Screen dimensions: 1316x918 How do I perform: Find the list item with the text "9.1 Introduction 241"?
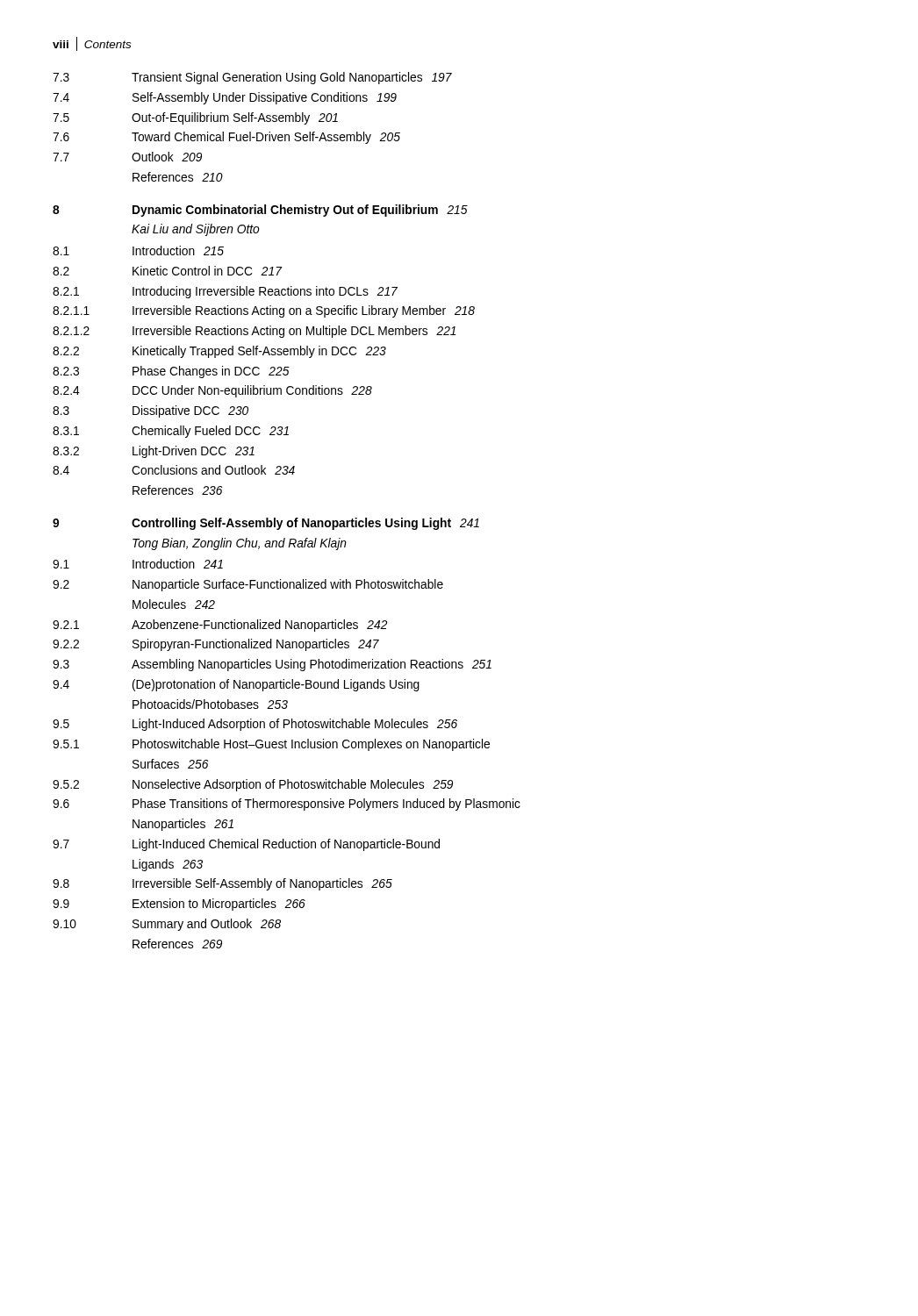[x=138, y=564]
